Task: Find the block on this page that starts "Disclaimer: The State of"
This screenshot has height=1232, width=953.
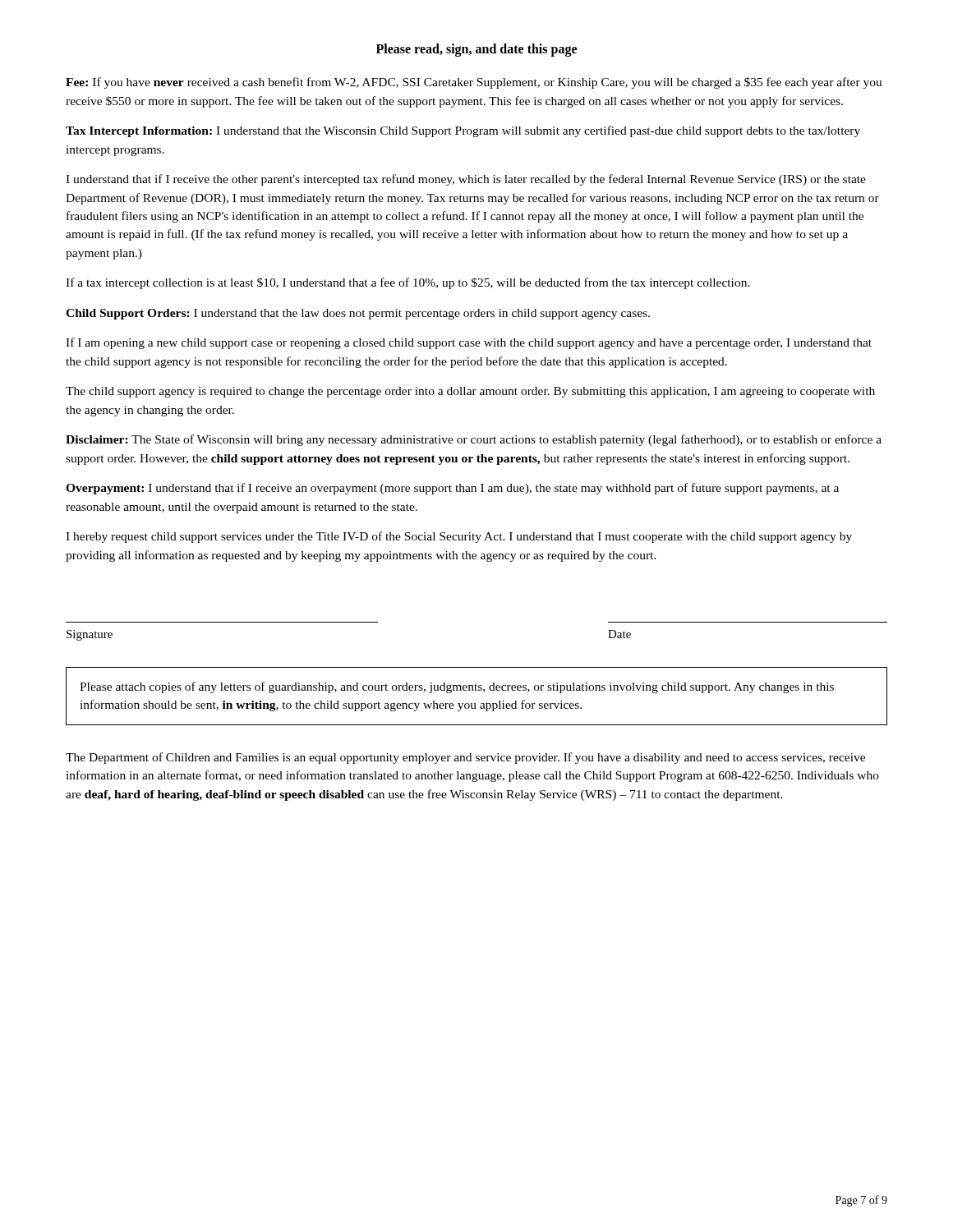Action: click(x=474, y=448)
